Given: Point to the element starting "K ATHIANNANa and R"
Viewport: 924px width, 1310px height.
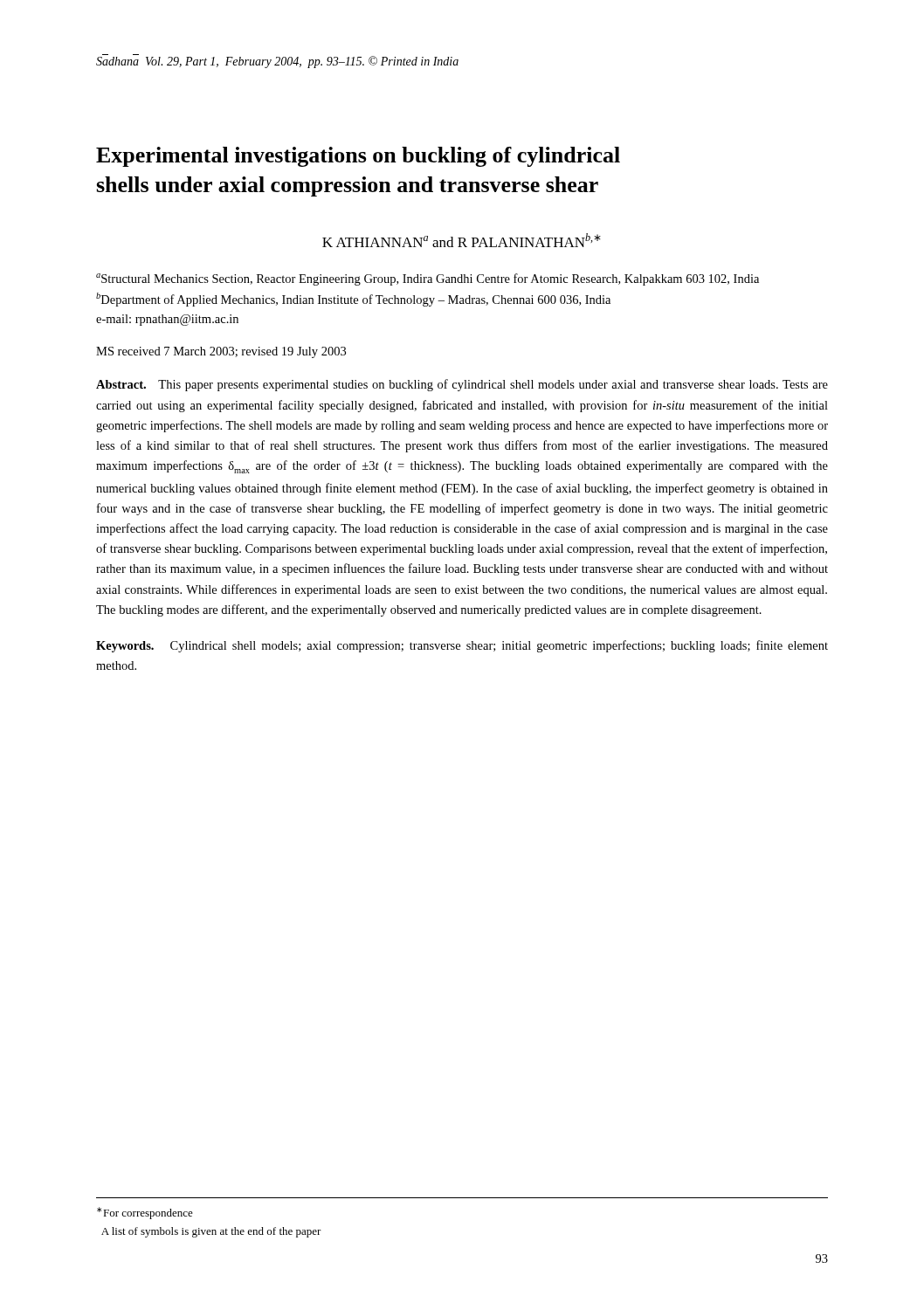Looking at the screenshot, I should point(462,241).
